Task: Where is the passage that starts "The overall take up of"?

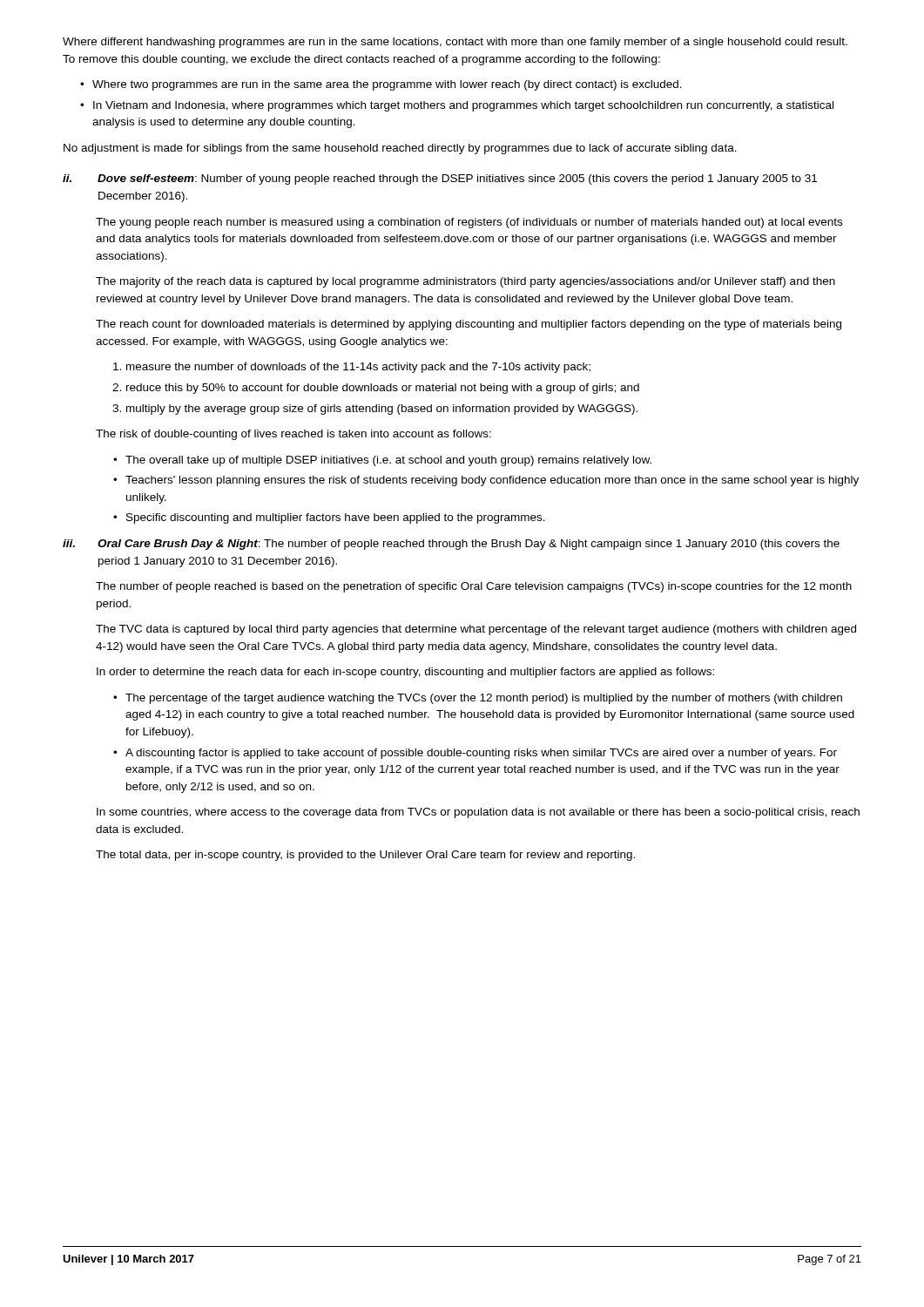Action: 389,459
